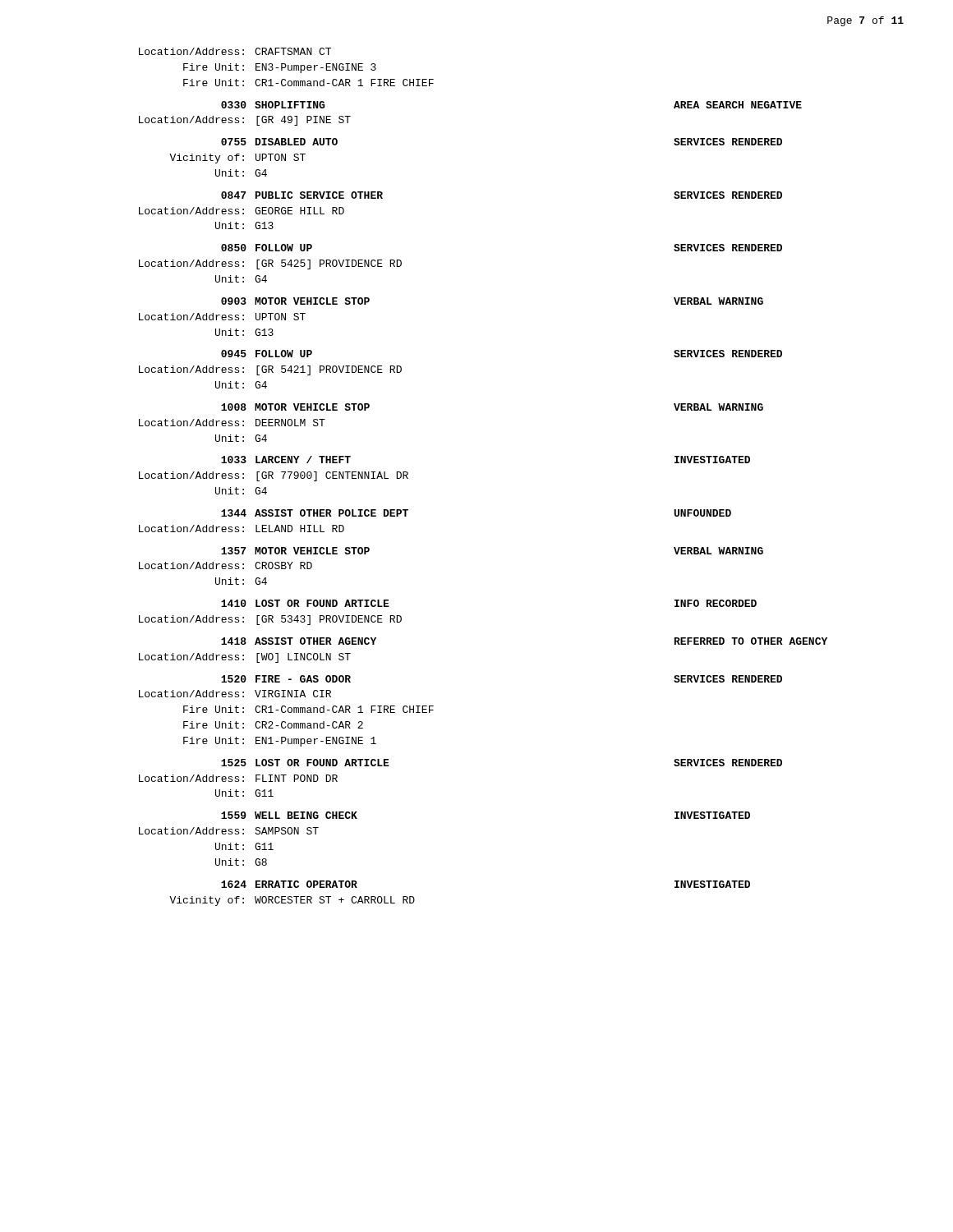Locate the text starting "1357 MOTOR VEHICLE"

click(230, 551)
